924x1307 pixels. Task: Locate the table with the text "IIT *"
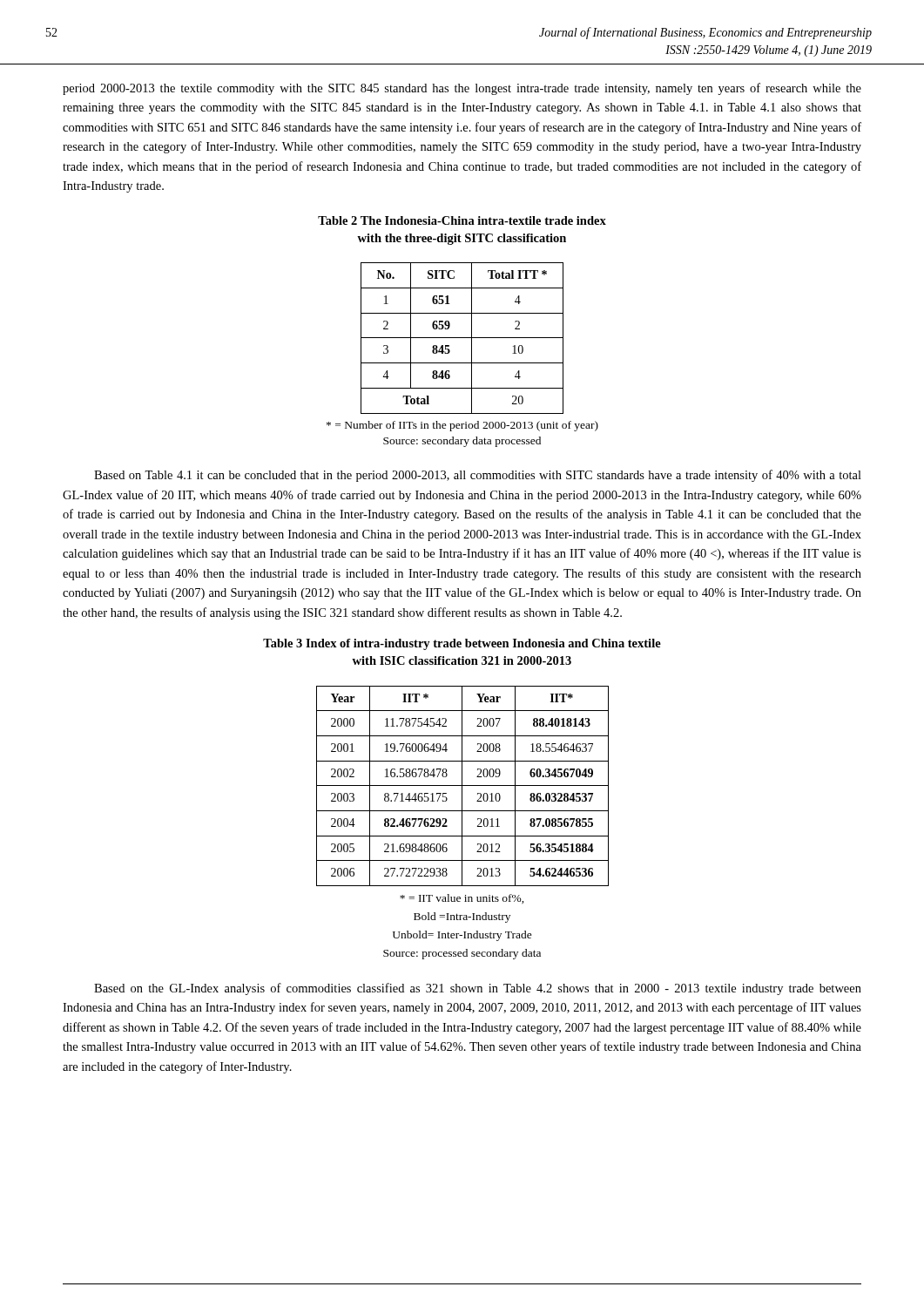(x=462, y=824)
